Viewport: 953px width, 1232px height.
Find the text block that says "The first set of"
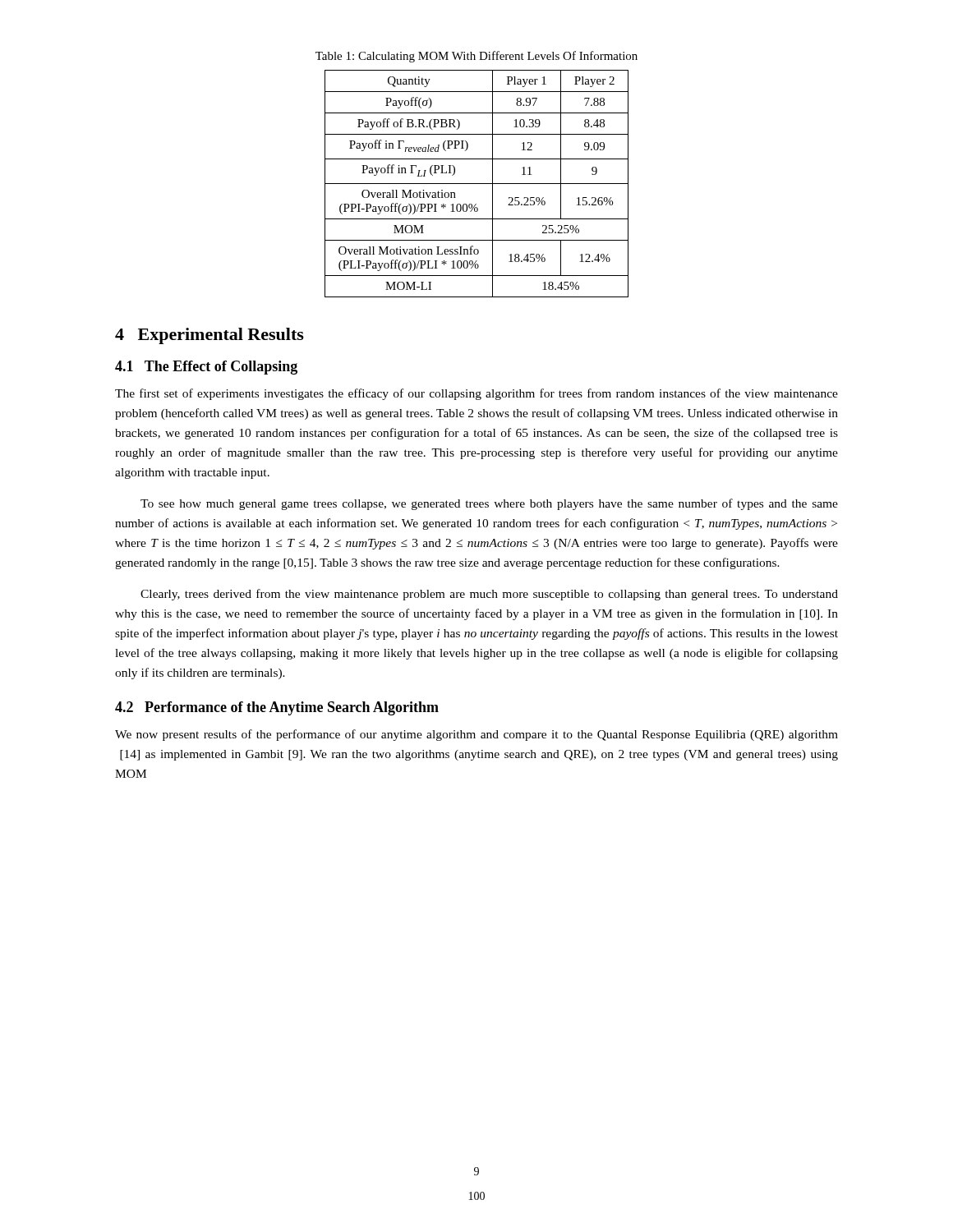point(476,432)
